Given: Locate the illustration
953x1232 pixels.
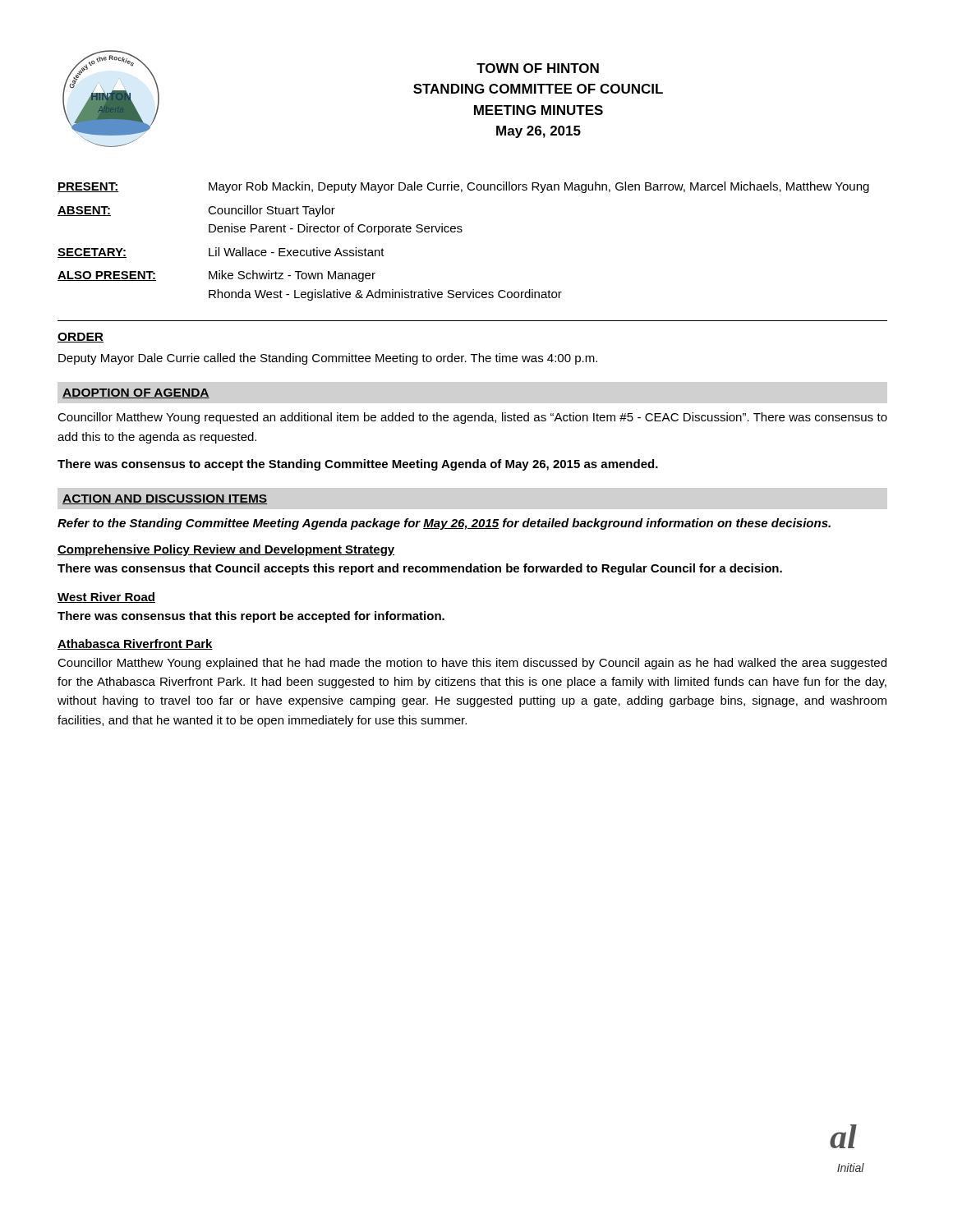Looking at the screenshot, I should pyautogui.click(x=850, y=1143).
